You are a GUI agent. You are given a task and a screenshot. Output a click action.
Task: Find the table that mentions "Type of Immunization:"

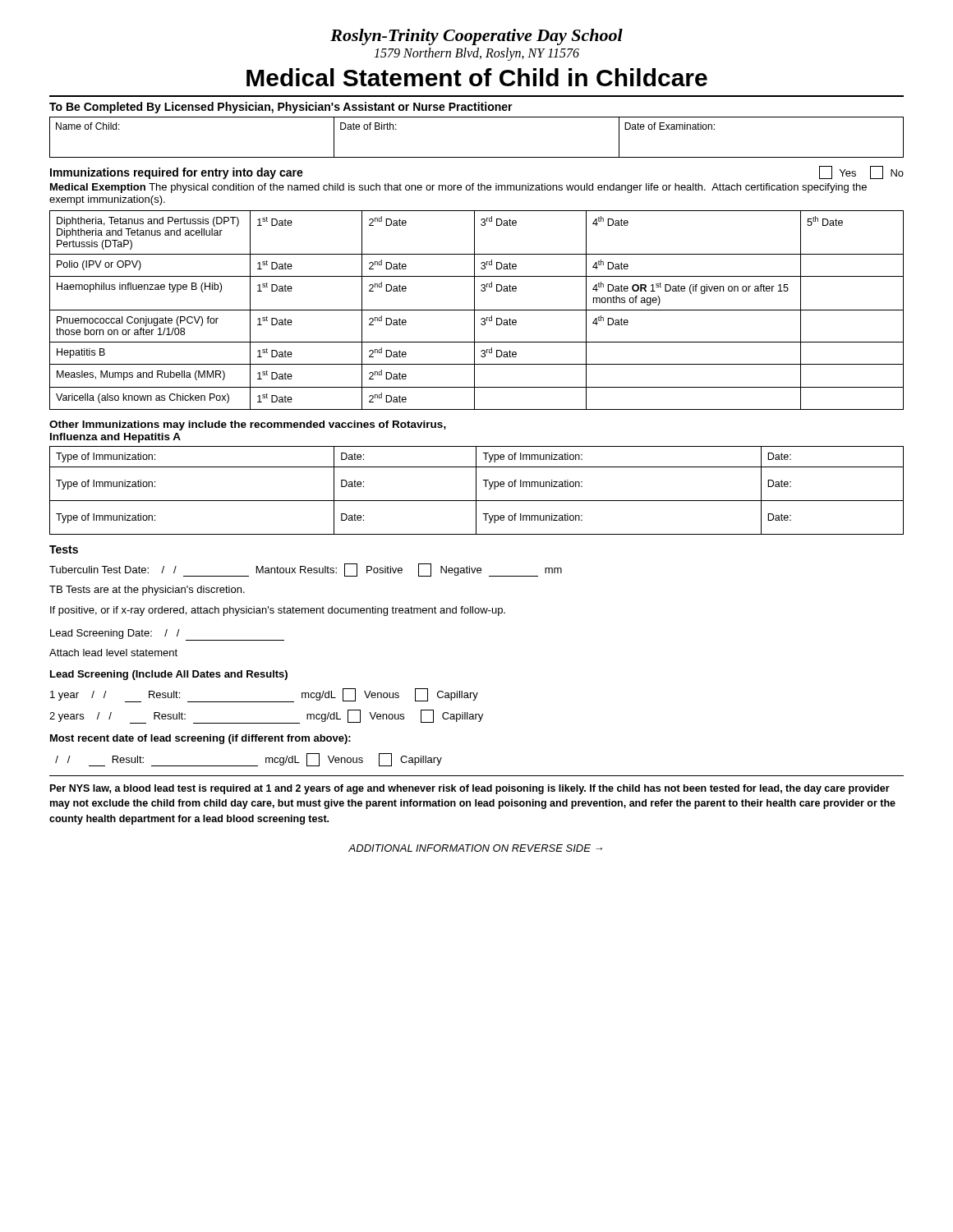(x=476, y=490)
